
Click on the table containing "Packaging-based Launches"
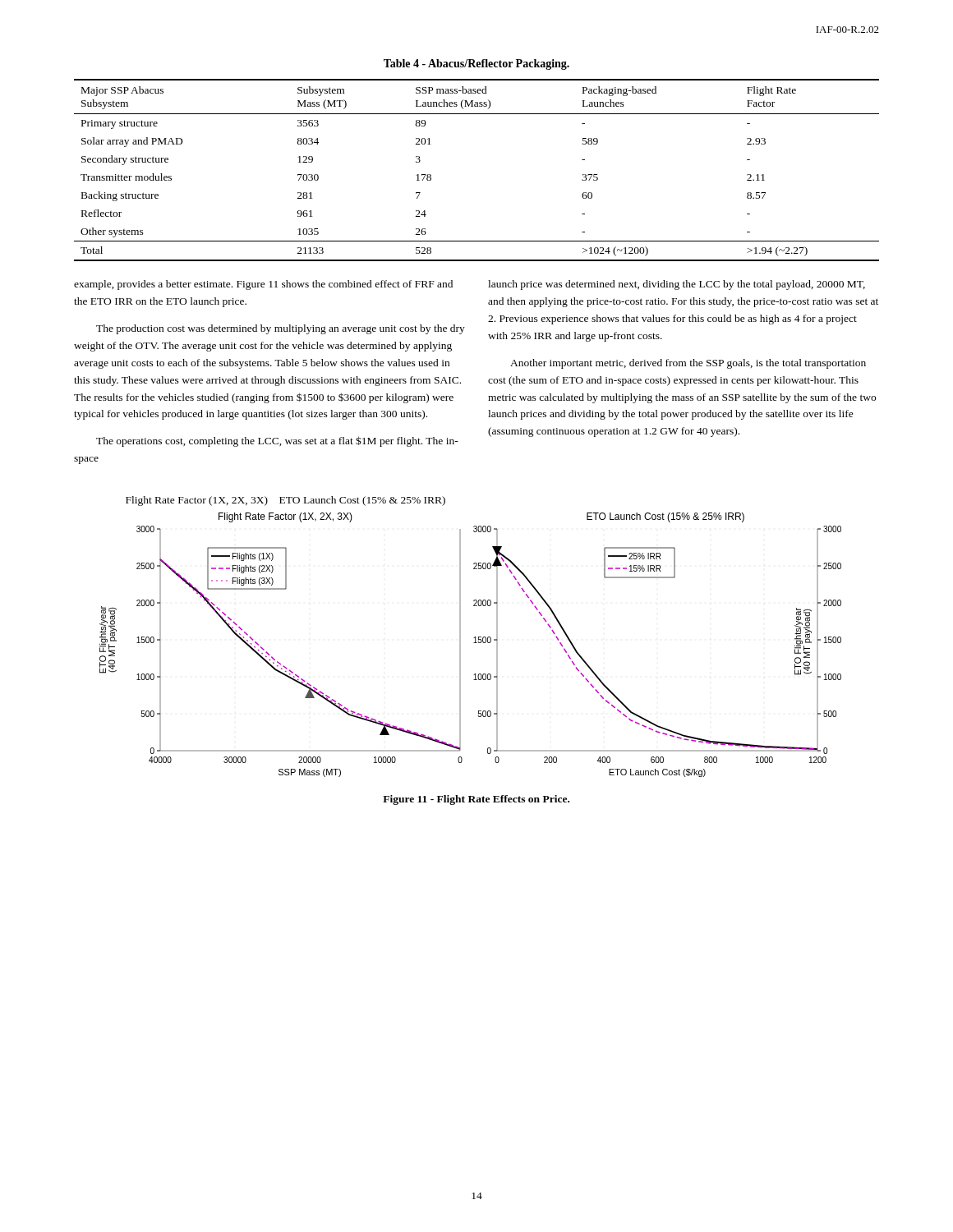[476, 170]
